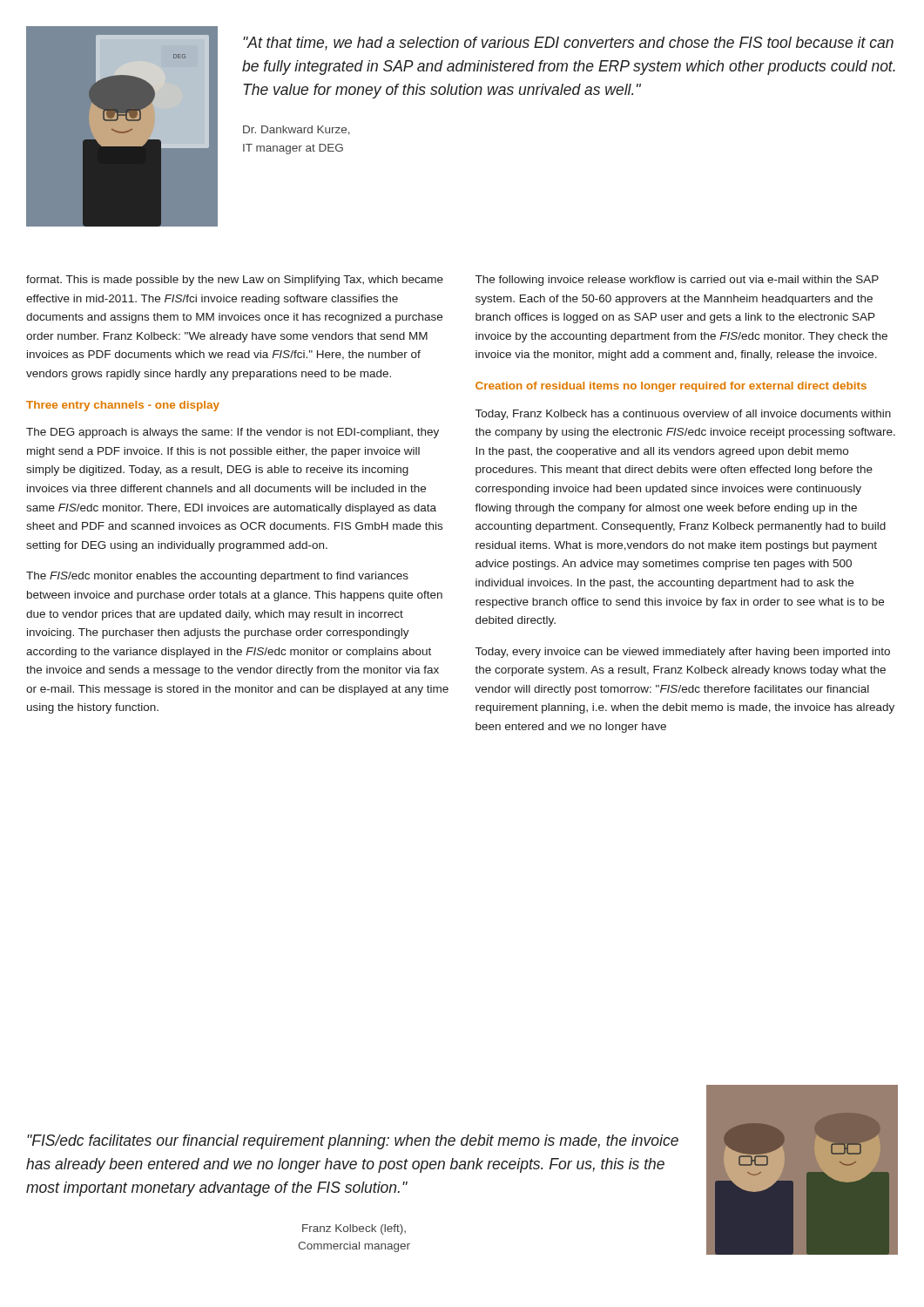Find the block on this page that starts "format. This is made possible by"
This screenshot has height=1307, width=924.
[x=238, y=327]
